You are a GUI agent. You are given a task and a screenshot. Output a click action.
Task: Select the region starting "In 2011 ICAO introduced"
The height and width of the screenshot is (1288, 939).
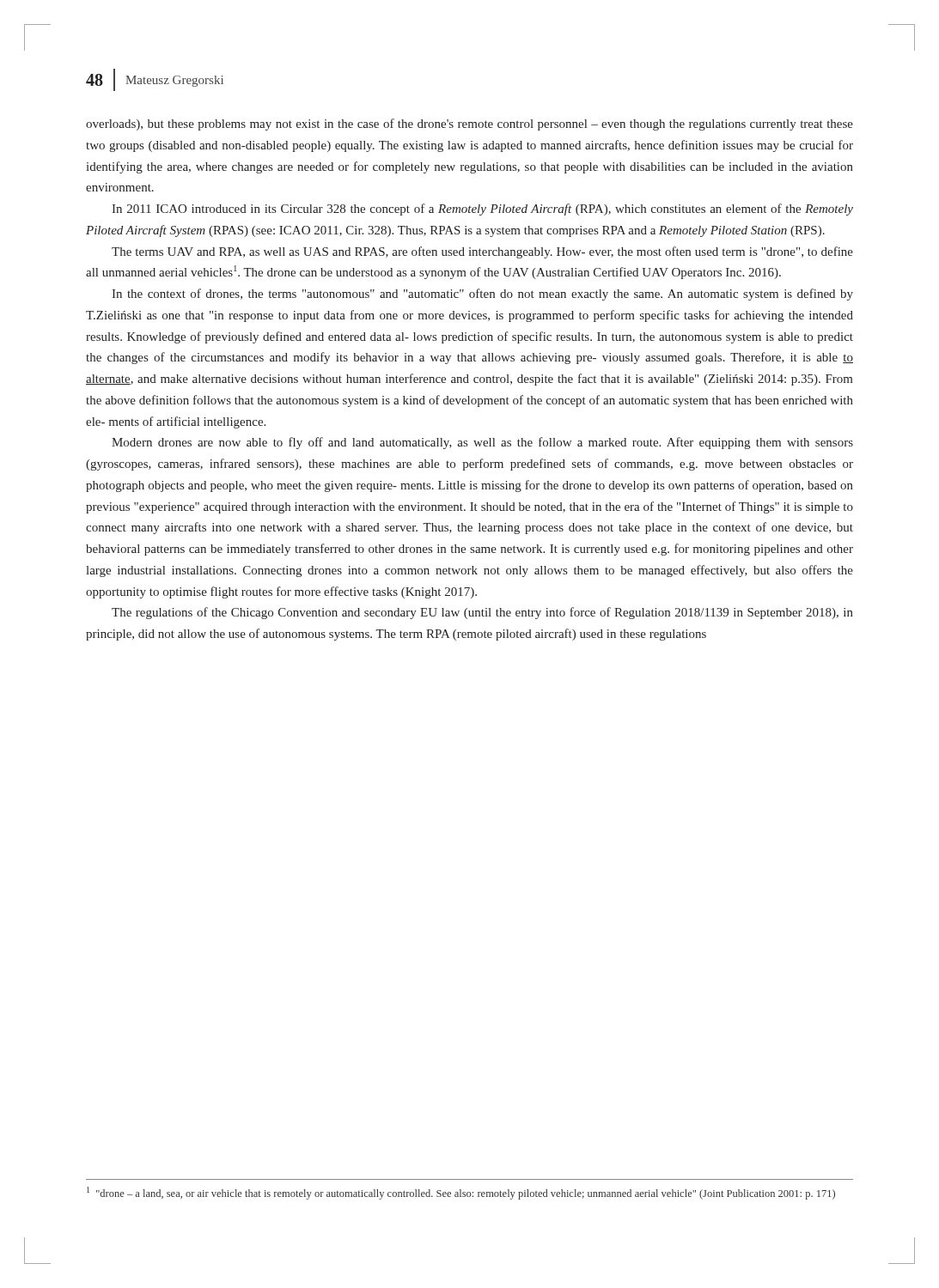(x=470, y=220)
